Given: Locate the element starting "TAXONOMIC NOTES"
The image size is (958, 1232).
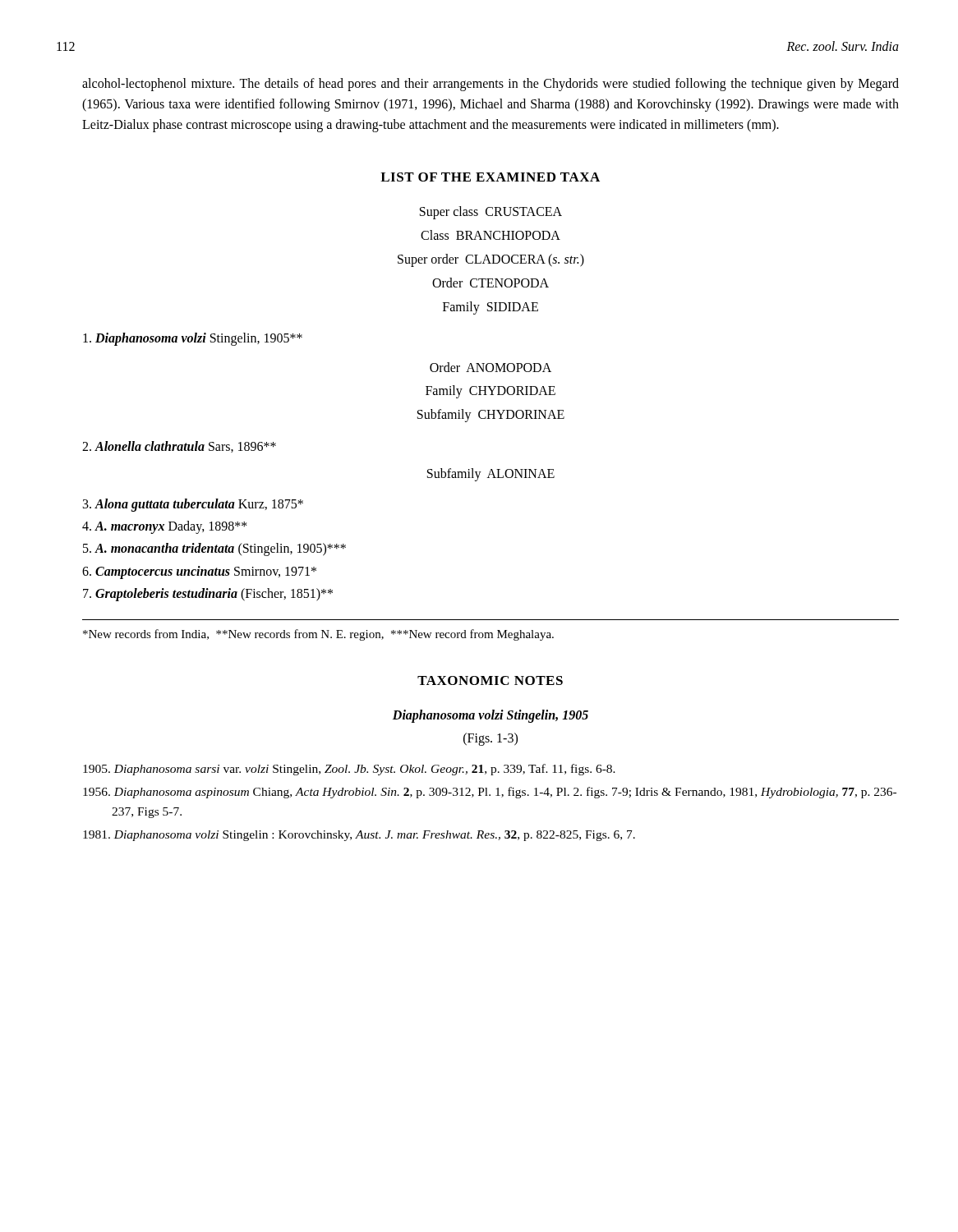Looking at the screenshot, I should click(x=490, y=681).
